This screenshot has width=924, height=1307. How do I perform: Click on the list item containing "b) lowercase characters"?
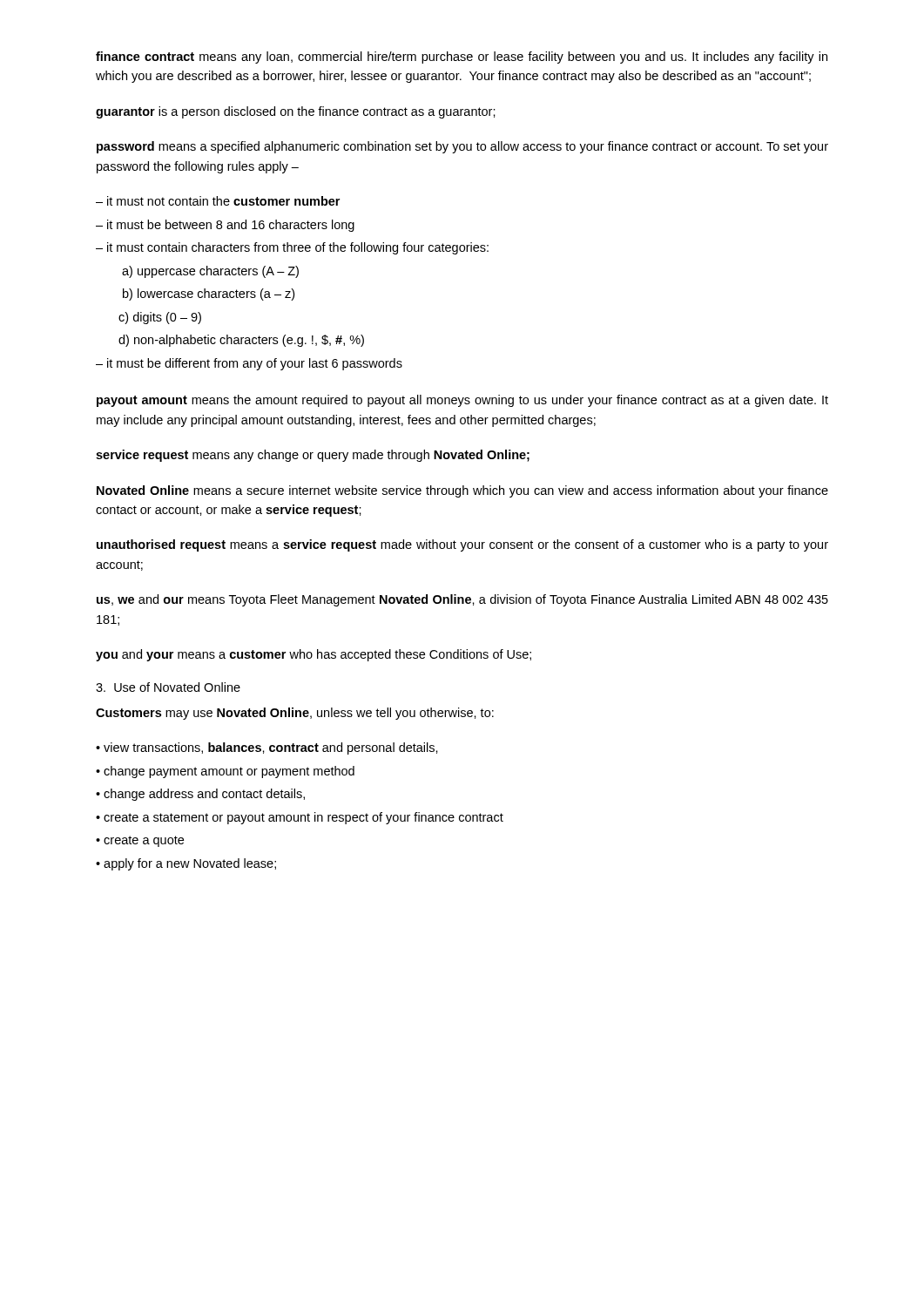tap(205, 294)
